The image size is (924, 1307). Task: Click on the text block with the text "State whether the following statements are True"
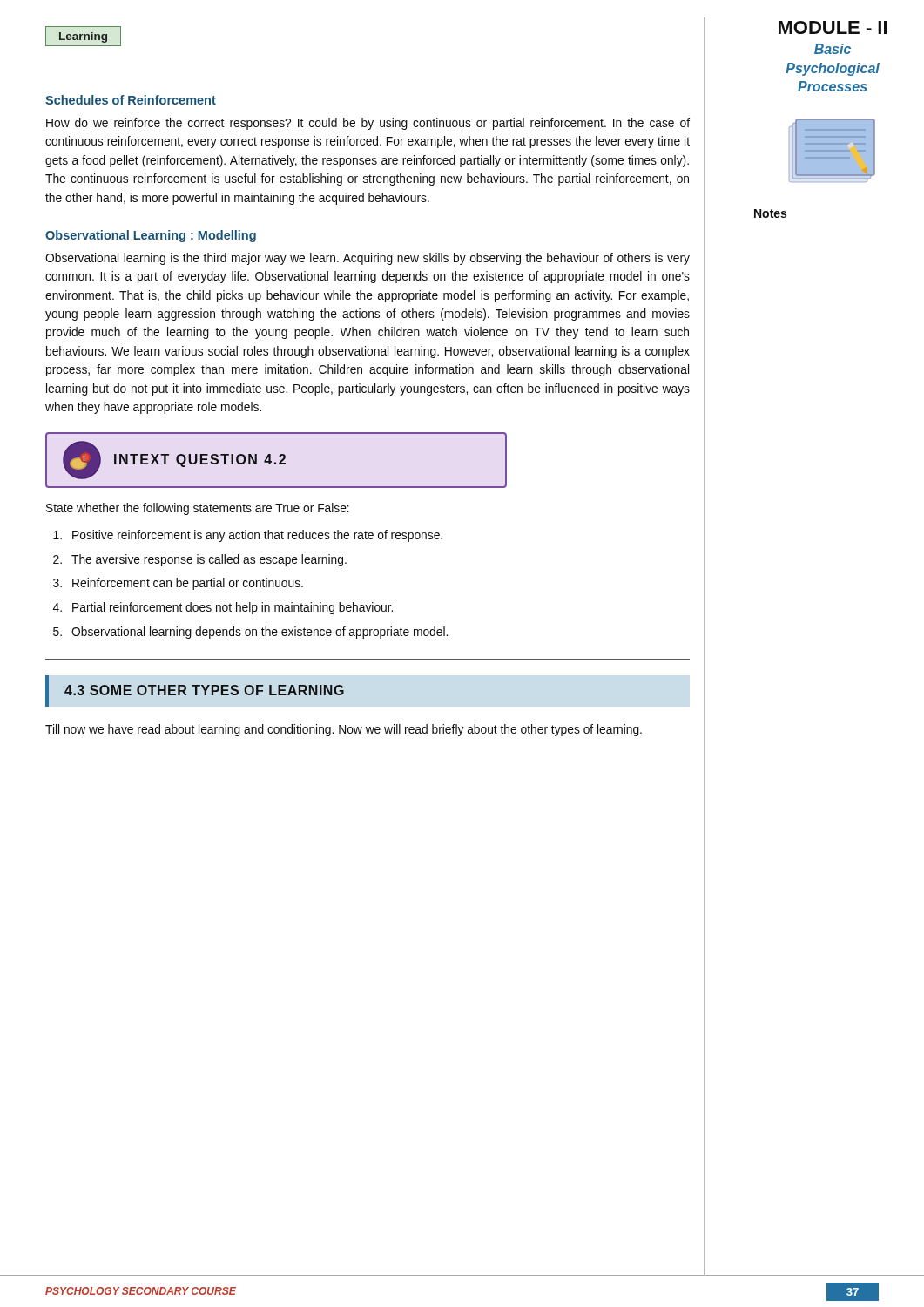tap(198, 509)
